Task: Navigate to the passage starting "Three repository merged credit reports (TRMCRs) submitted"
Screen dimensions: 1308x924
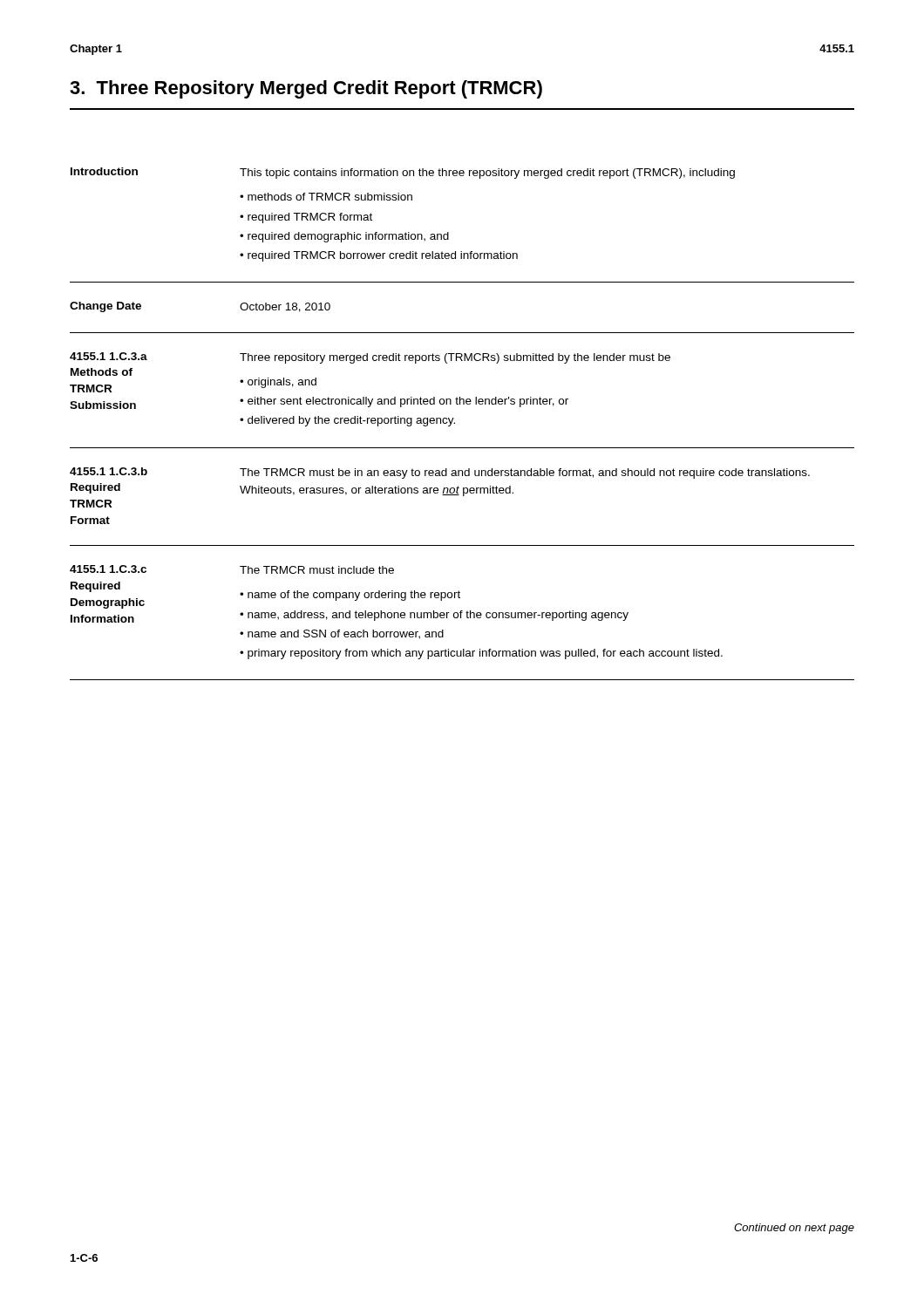Action: (547, 357)
